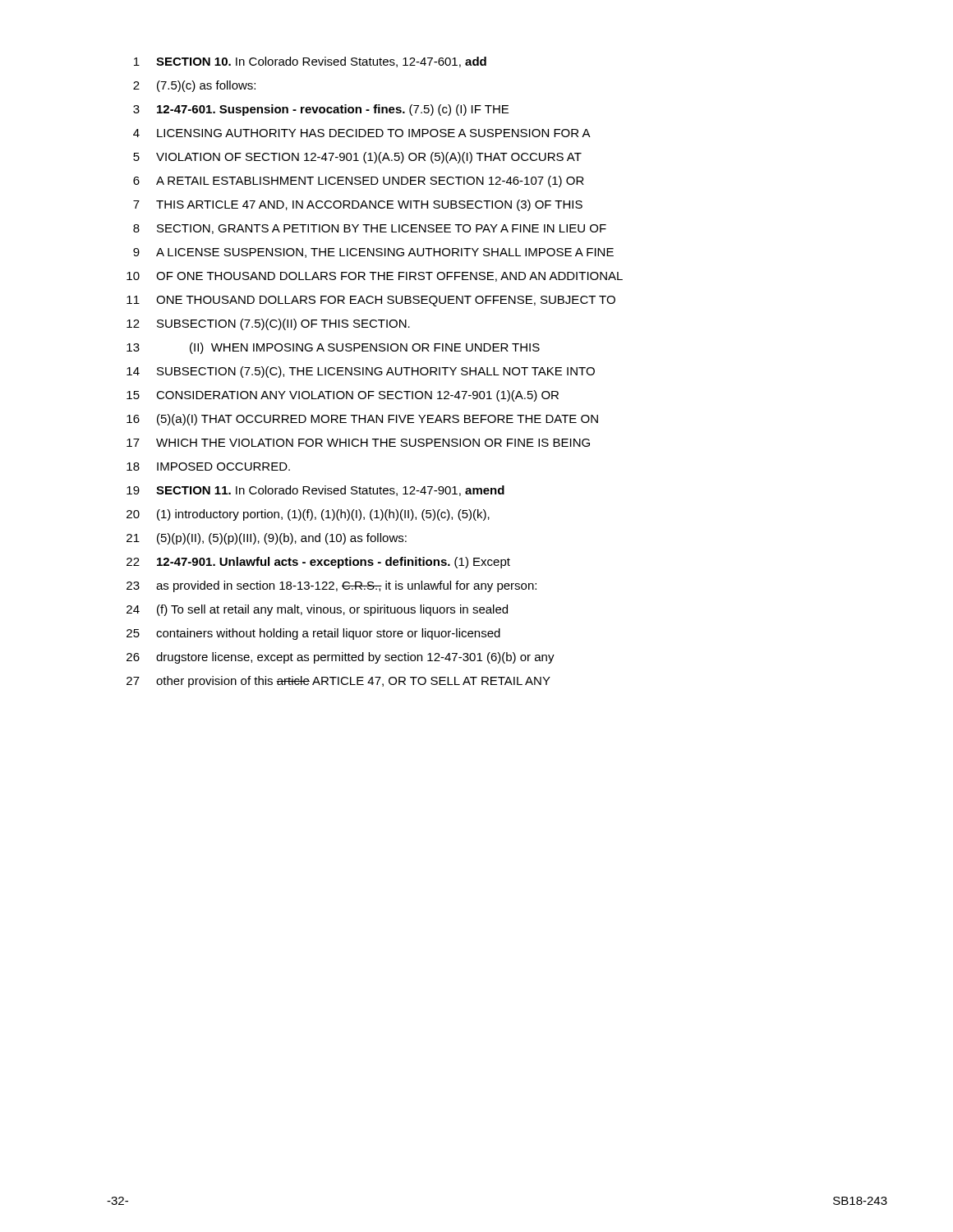Select the list item that reads "5 violation of section 12-47-901 (1)(a.5)"
This screenshot has height=1232, width=953.
point(489,156)
